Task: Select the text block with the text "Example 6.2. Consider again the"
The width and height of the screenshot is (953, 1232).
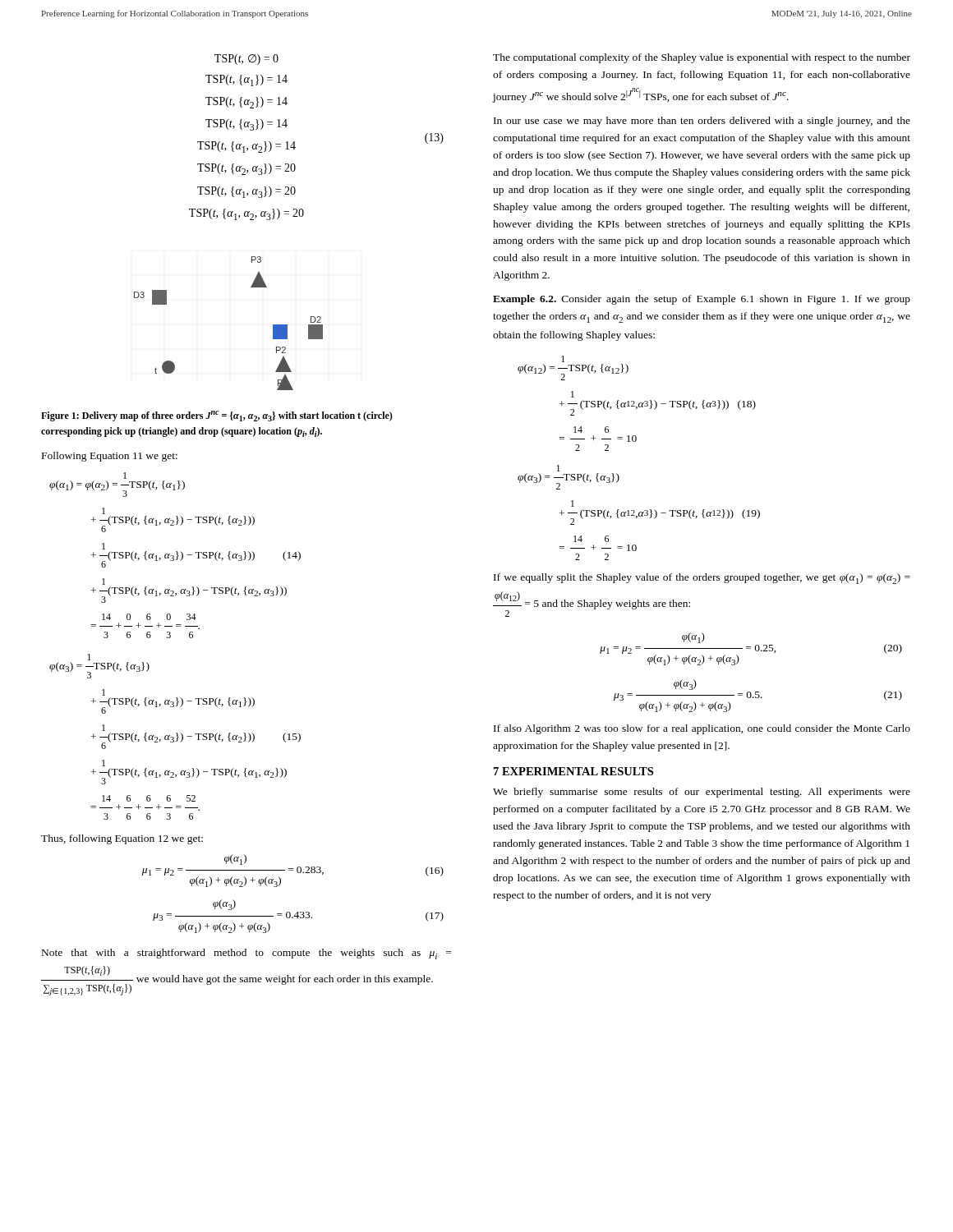Action: tap(702, 317)
